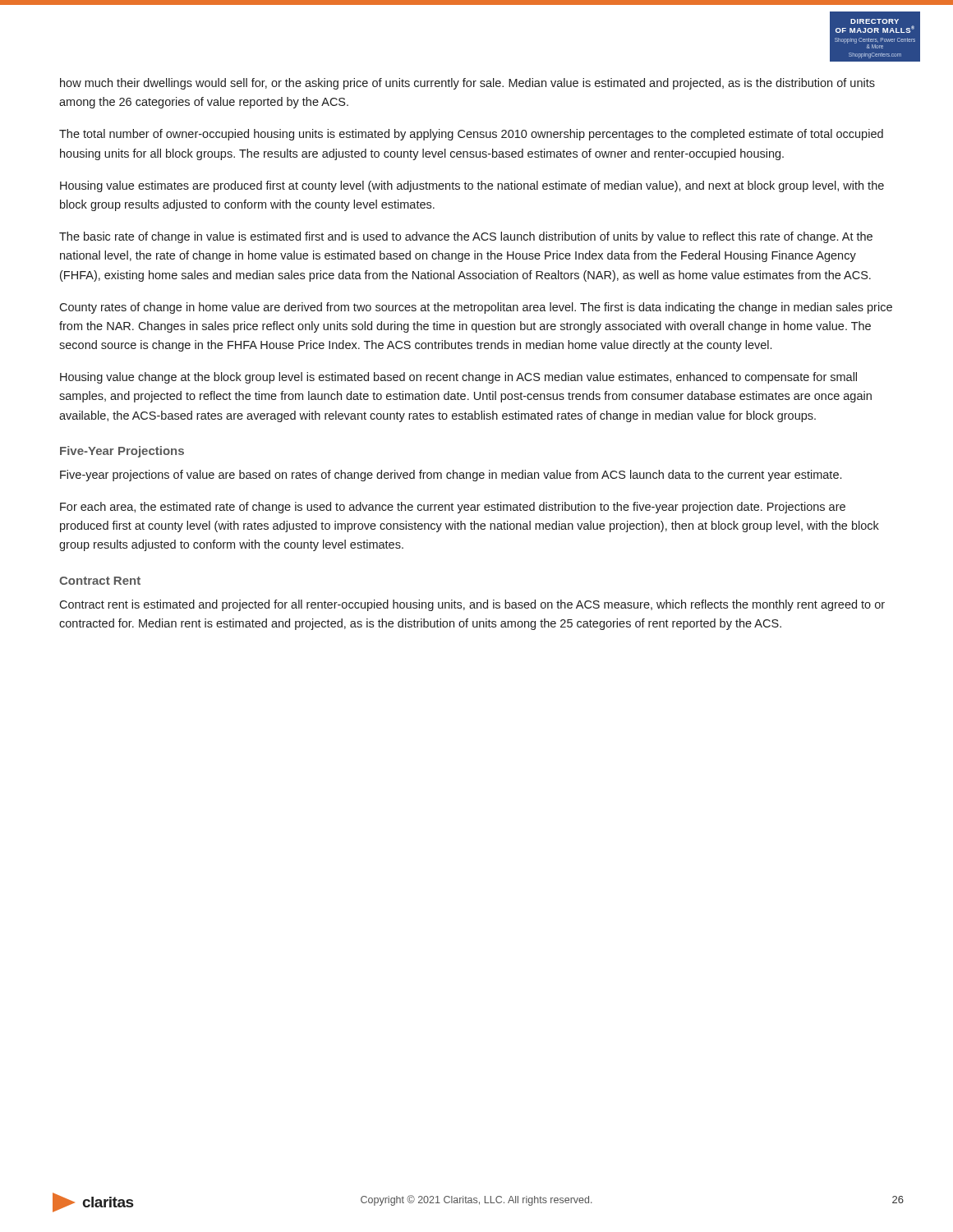
Task: Find the section header that says "Contract Rent"
Action: (x=100, y=580)
